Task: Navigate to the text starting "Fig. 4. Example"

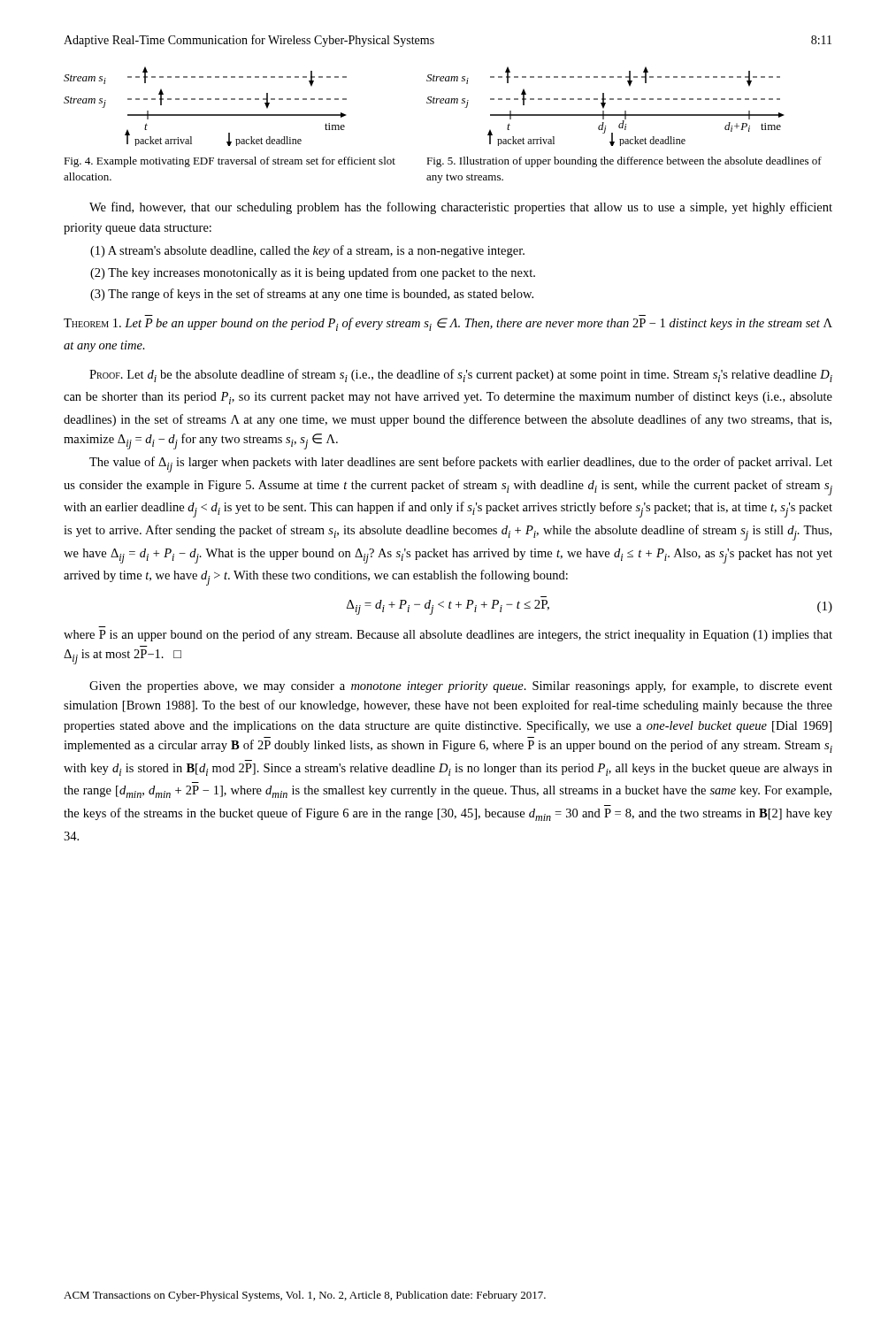Action: [229, 169]
